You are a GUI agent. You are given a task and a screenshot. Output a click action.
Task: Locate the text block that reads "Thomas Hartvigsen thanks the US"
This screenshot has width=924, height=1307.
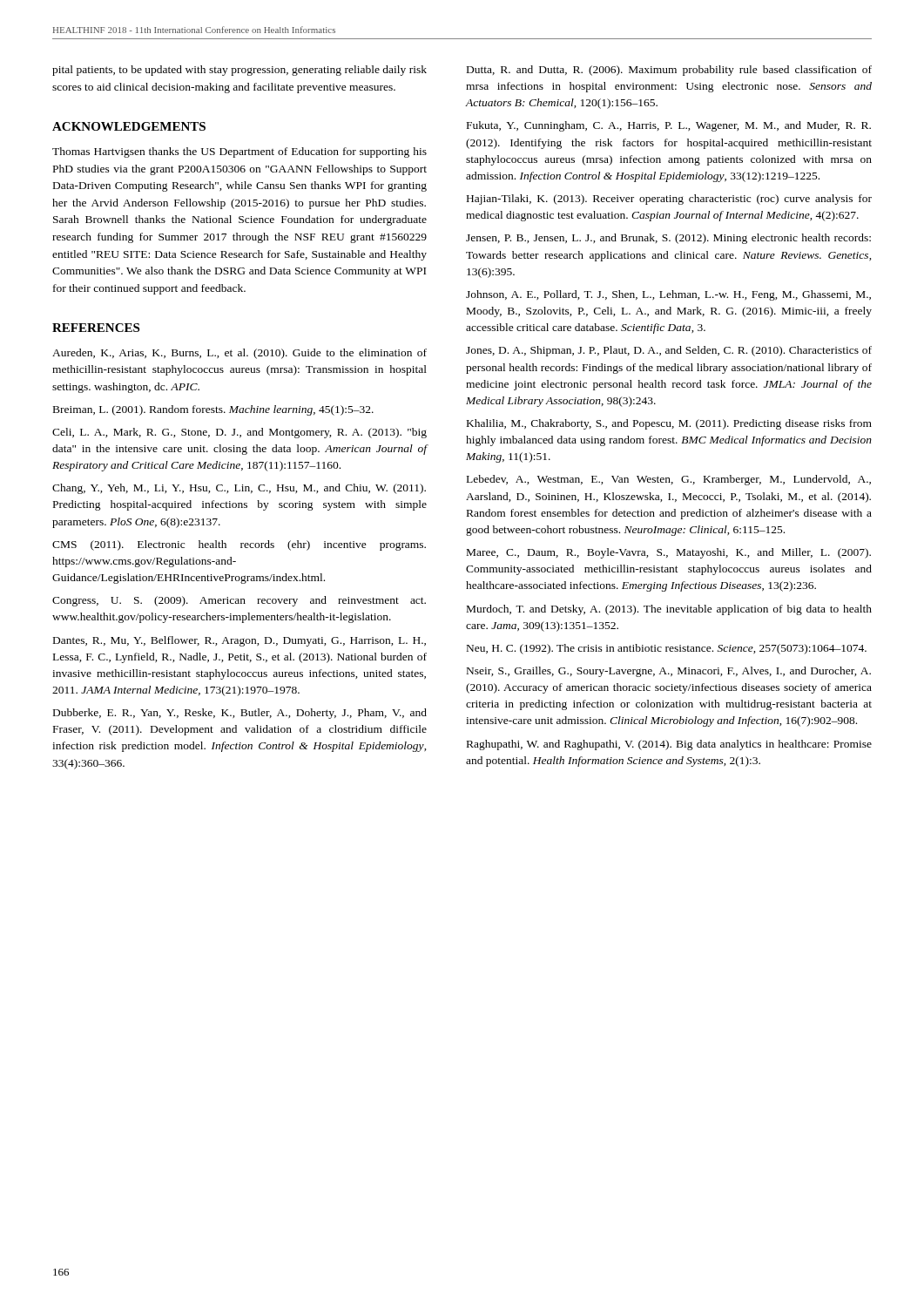[x=240, y=220]
